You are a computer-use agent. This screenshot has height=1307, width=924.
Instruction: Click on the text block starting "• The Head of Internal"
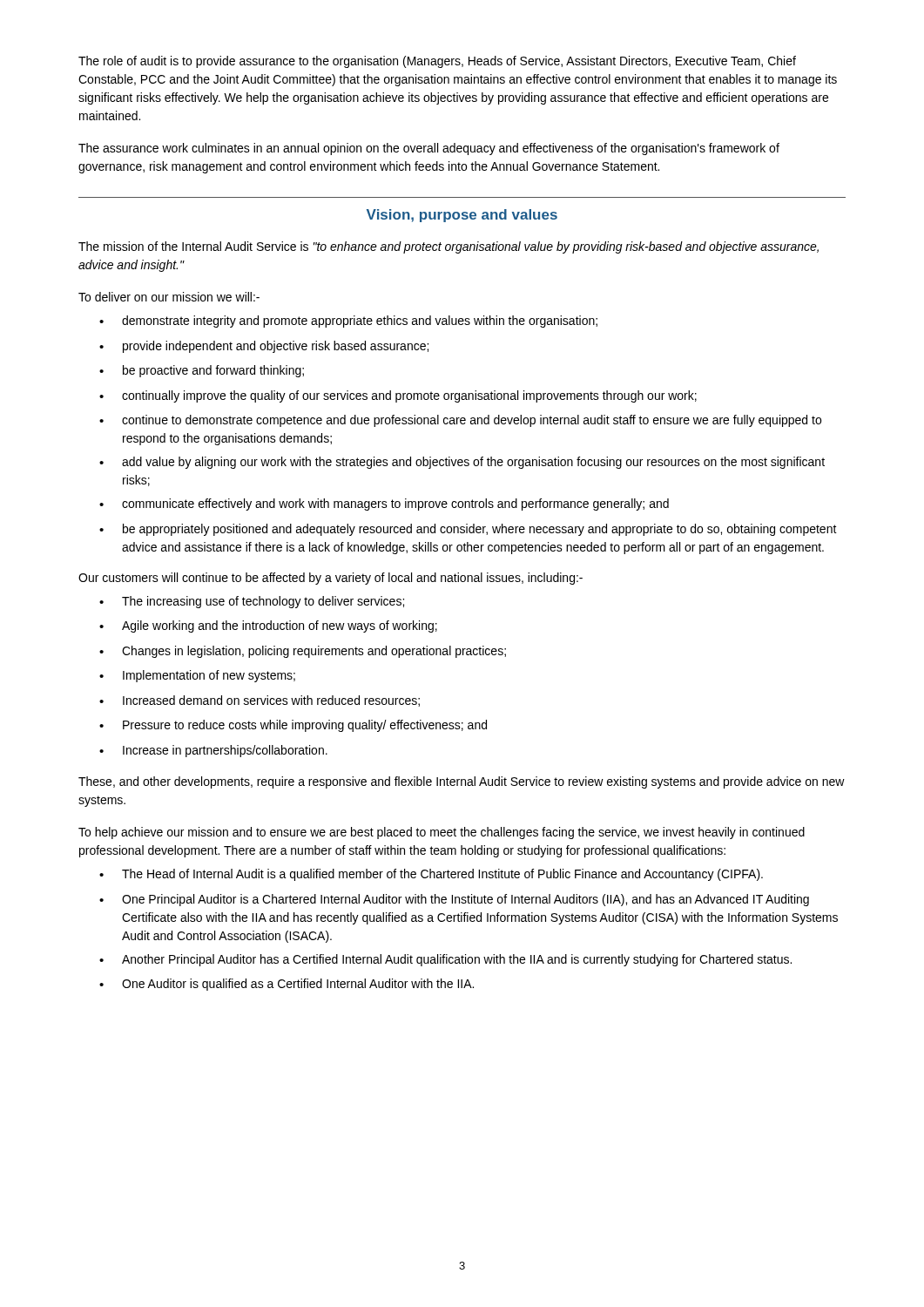pos(472,875)
